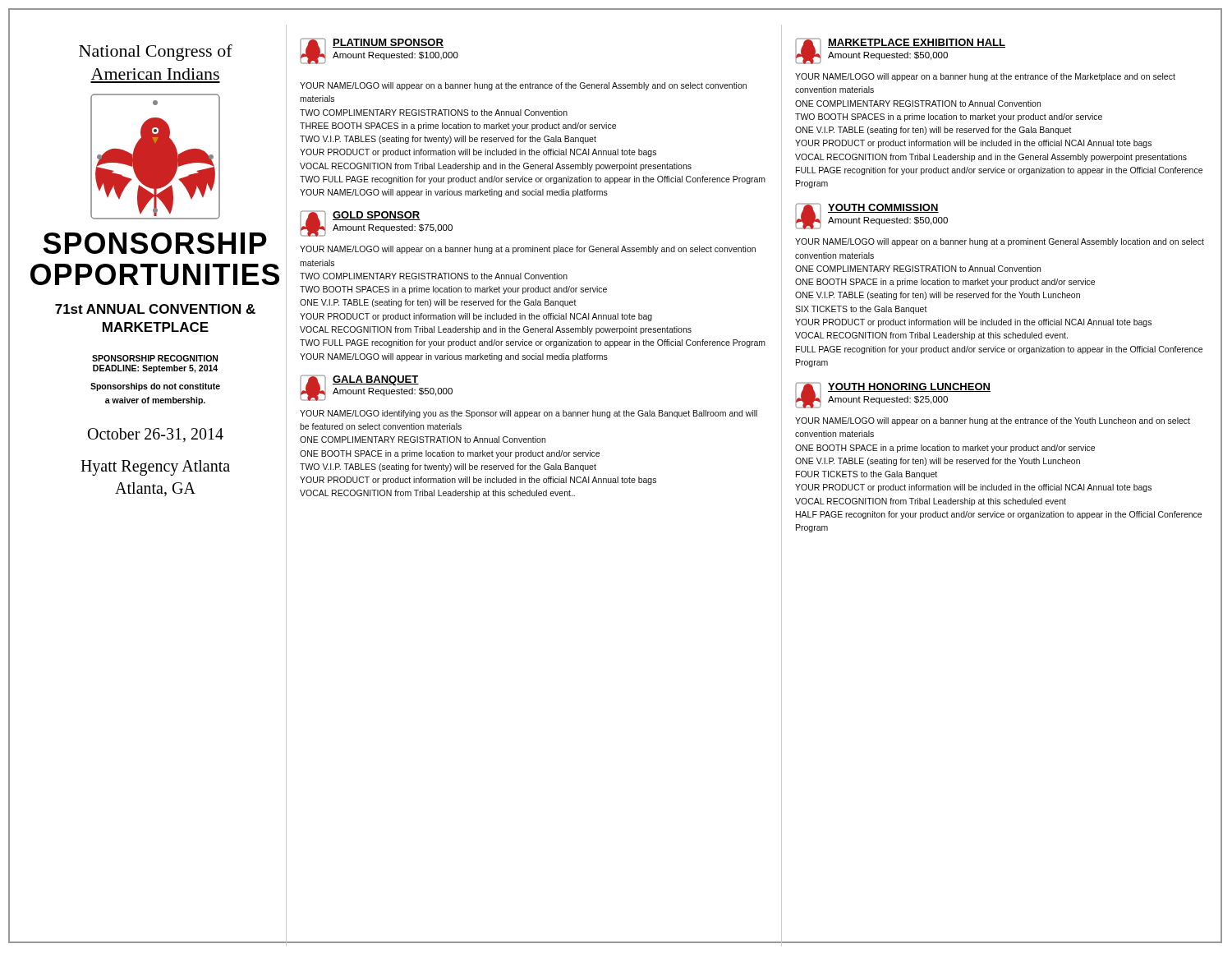Point to "MARKETPLACE EXHIBITION HALL Amount Requested: $50,000"
1232x953 pixels.
1004,51
